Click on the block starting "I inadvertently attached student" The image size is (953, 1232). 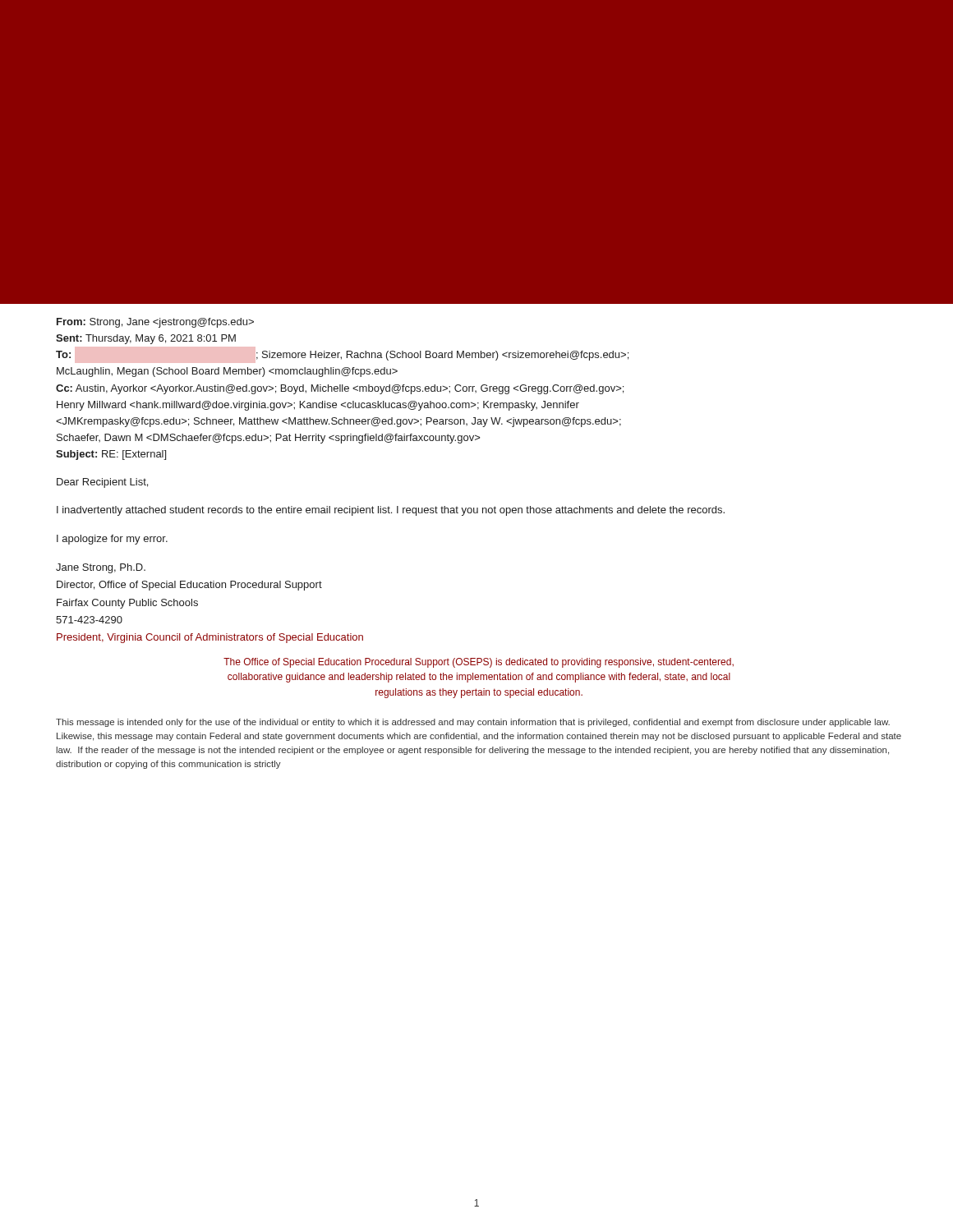pos(391,510)
